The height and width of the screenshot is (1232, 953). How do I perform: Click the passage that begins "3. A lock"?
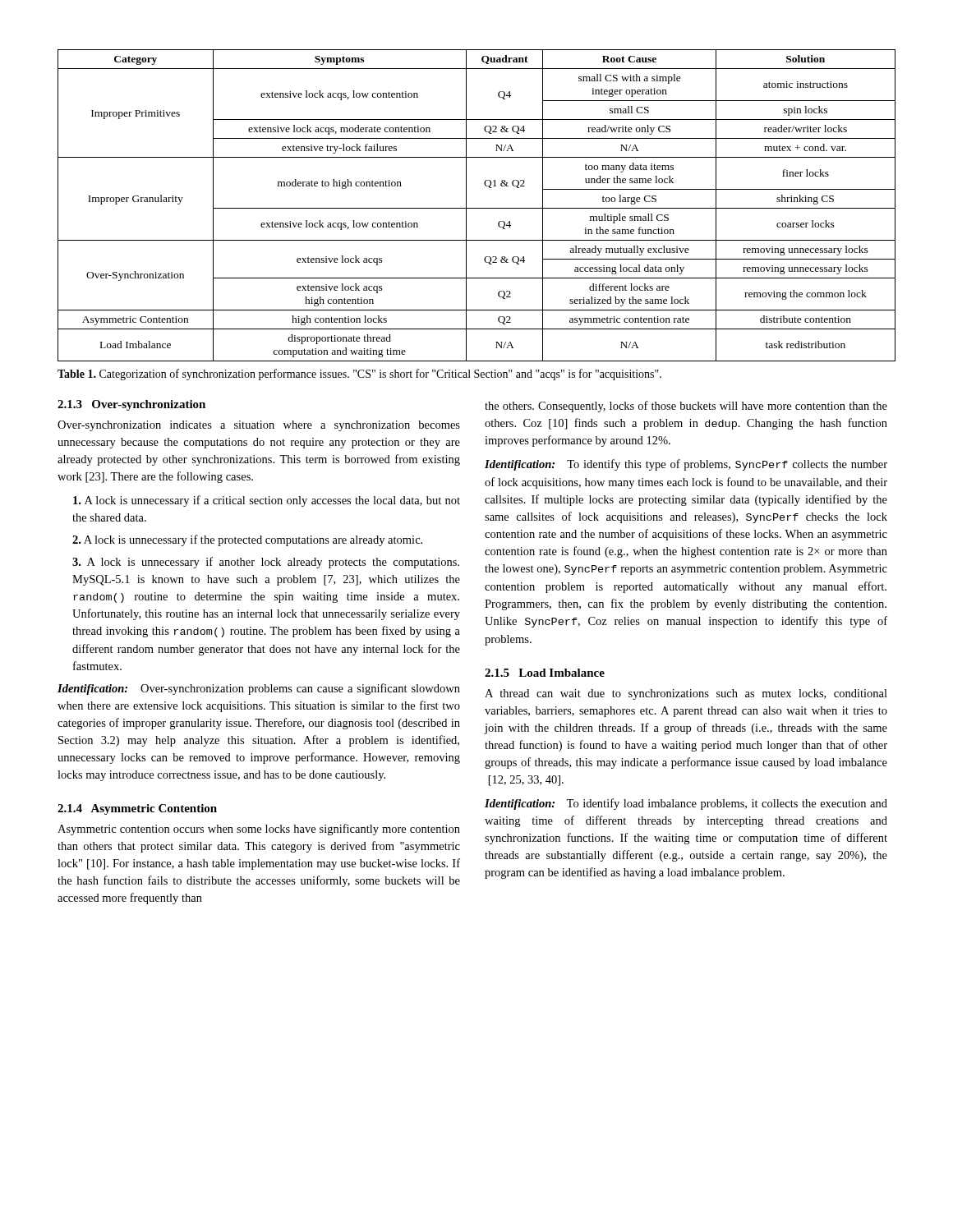266,614
